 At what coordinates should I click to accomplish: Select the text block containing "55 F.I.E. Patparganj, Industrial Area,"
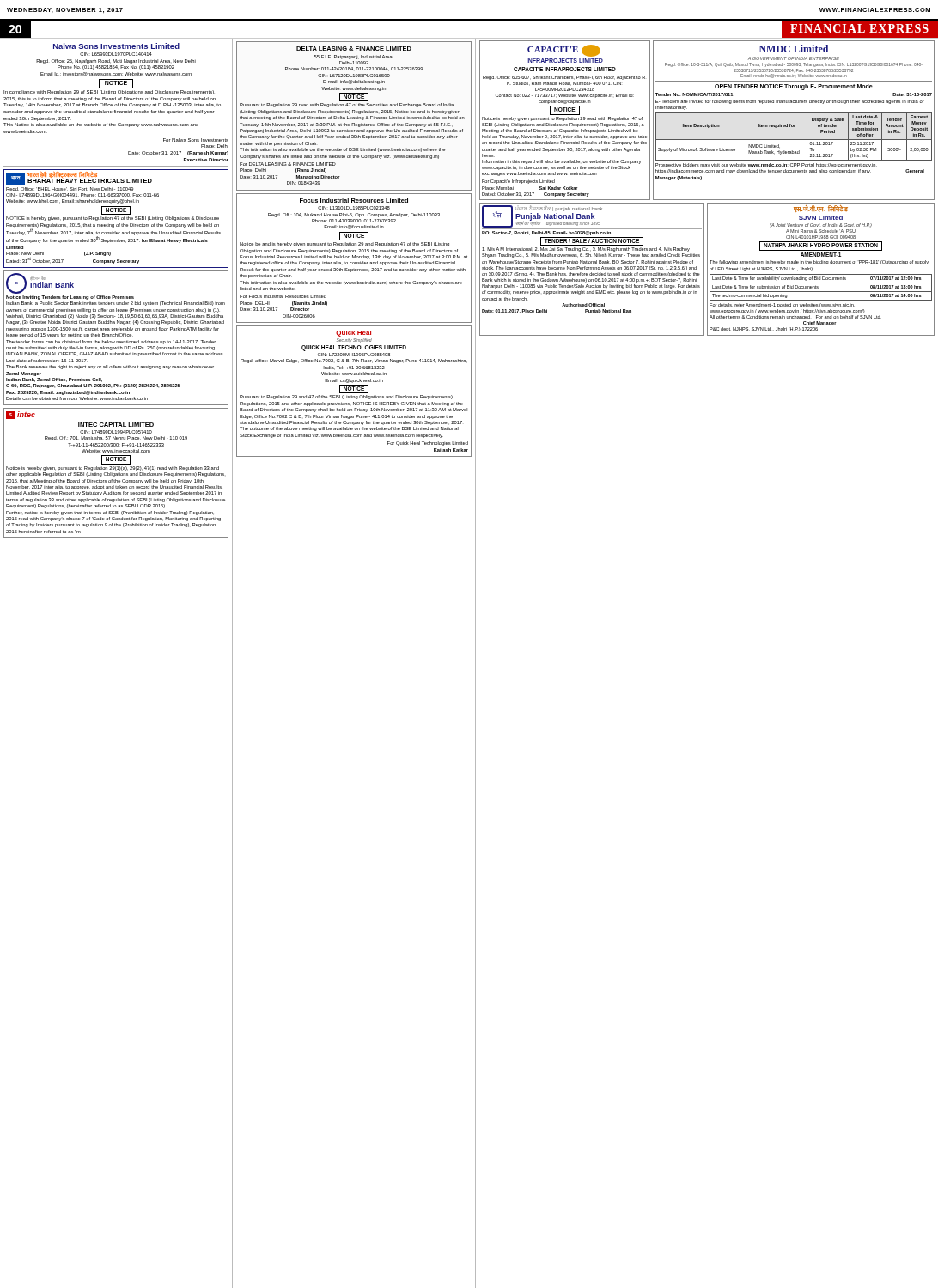point(354,72)
